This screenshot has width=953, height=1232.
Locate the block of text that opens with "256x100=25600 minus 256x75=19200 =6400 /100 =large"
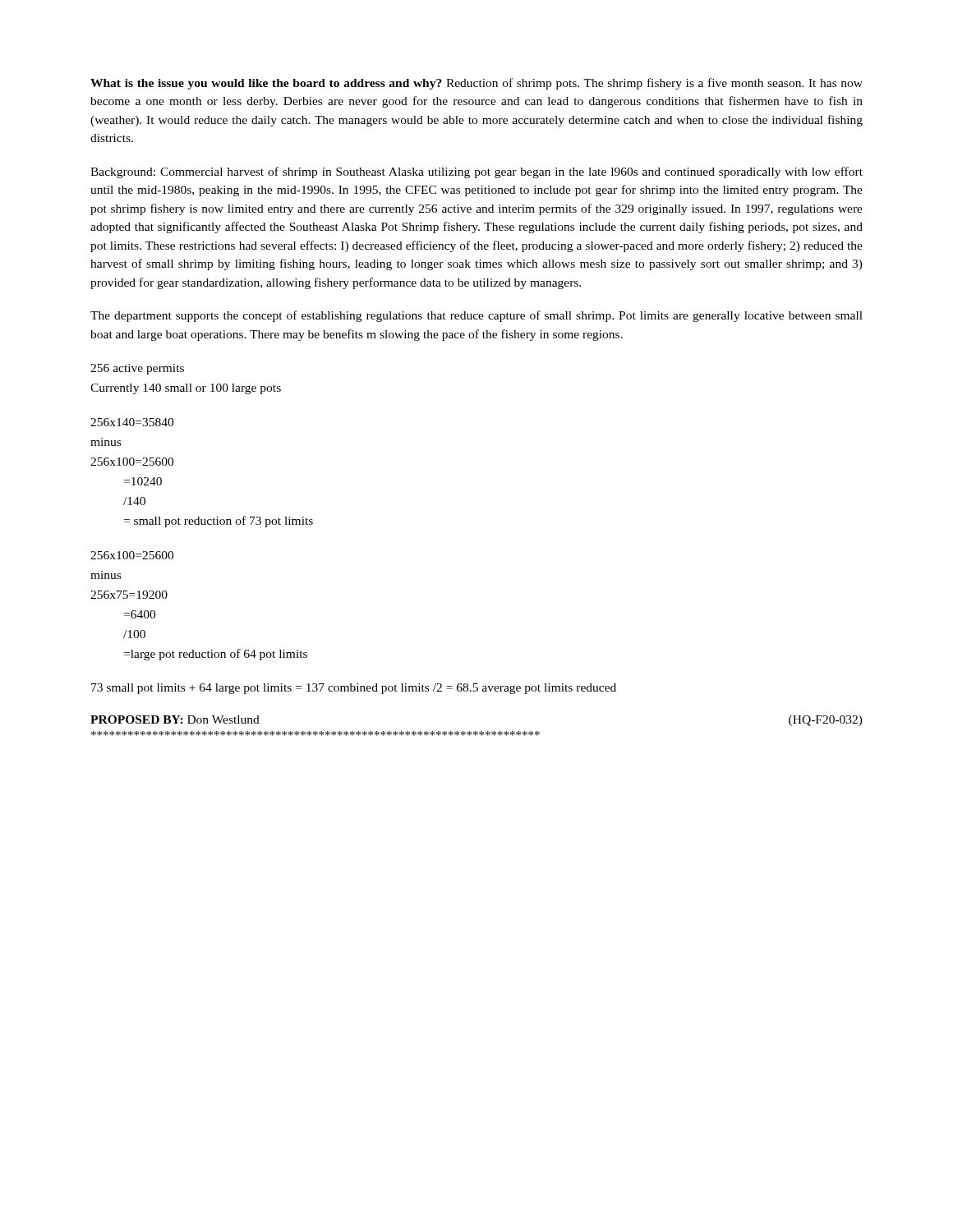(132, 555)
